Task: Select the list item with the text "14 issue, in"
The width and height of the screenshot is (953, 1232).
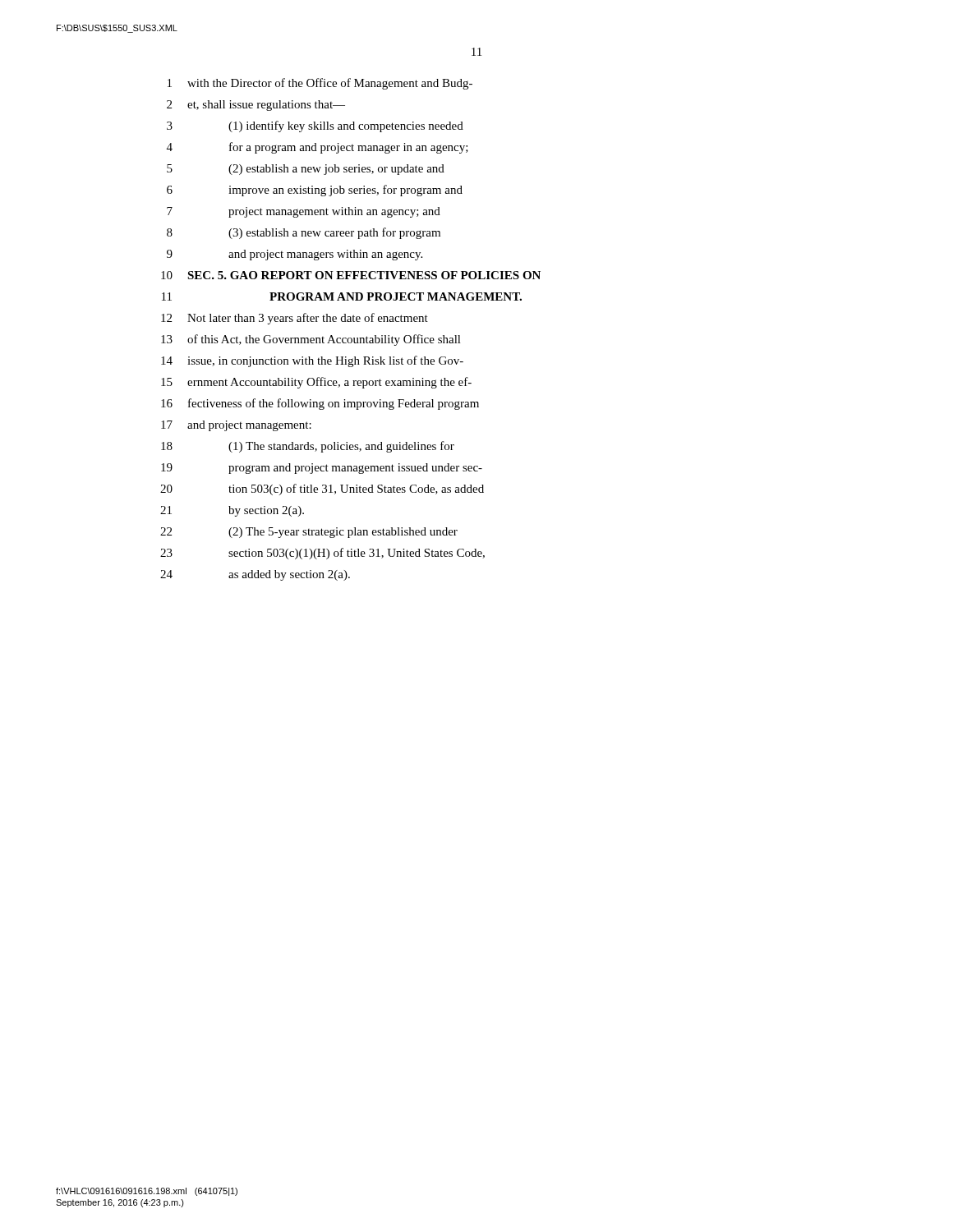Action: pos(312,361)
